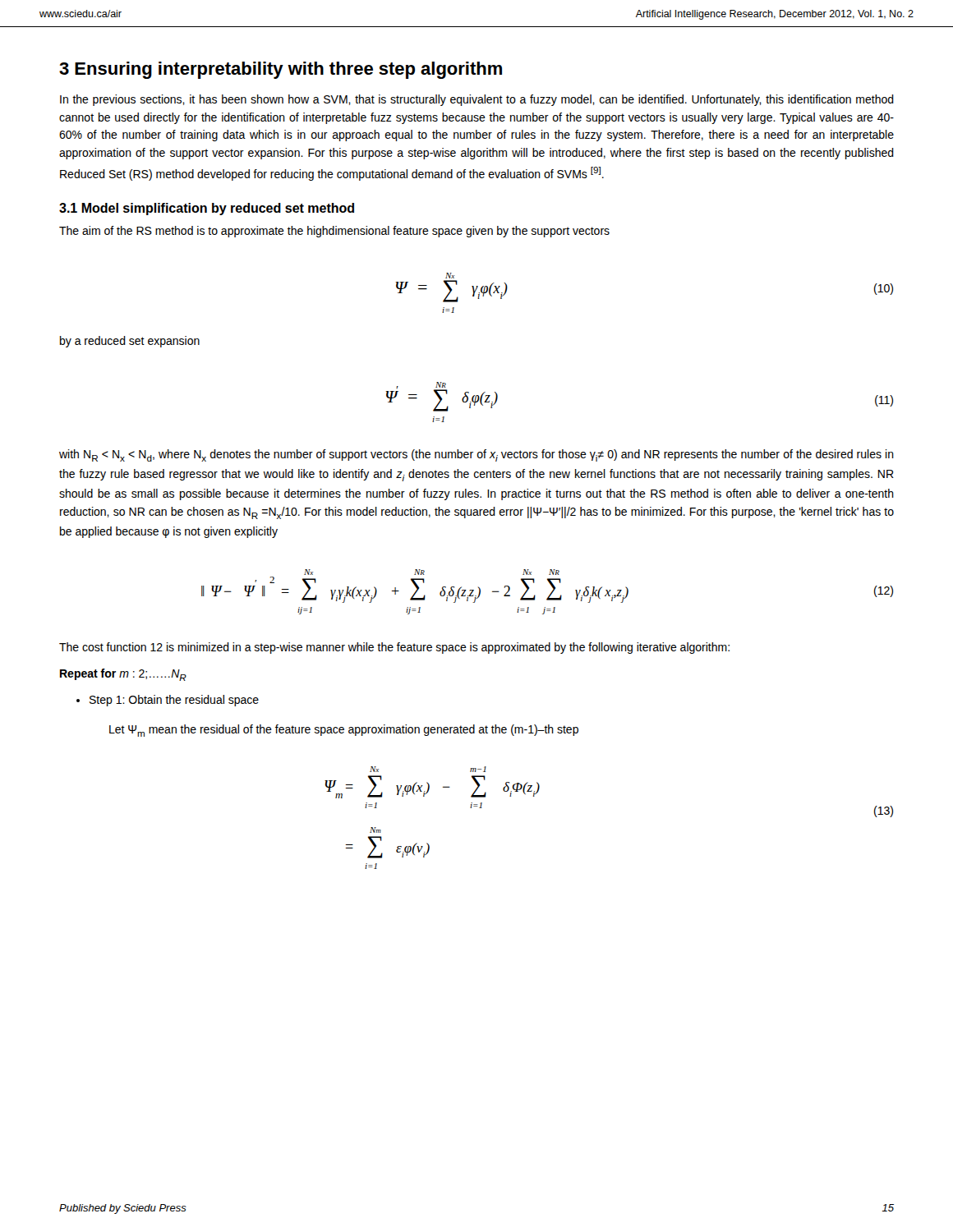
Task: Click on the text starting "Ψ ′ = NR"
Action: tap(441, 396)
